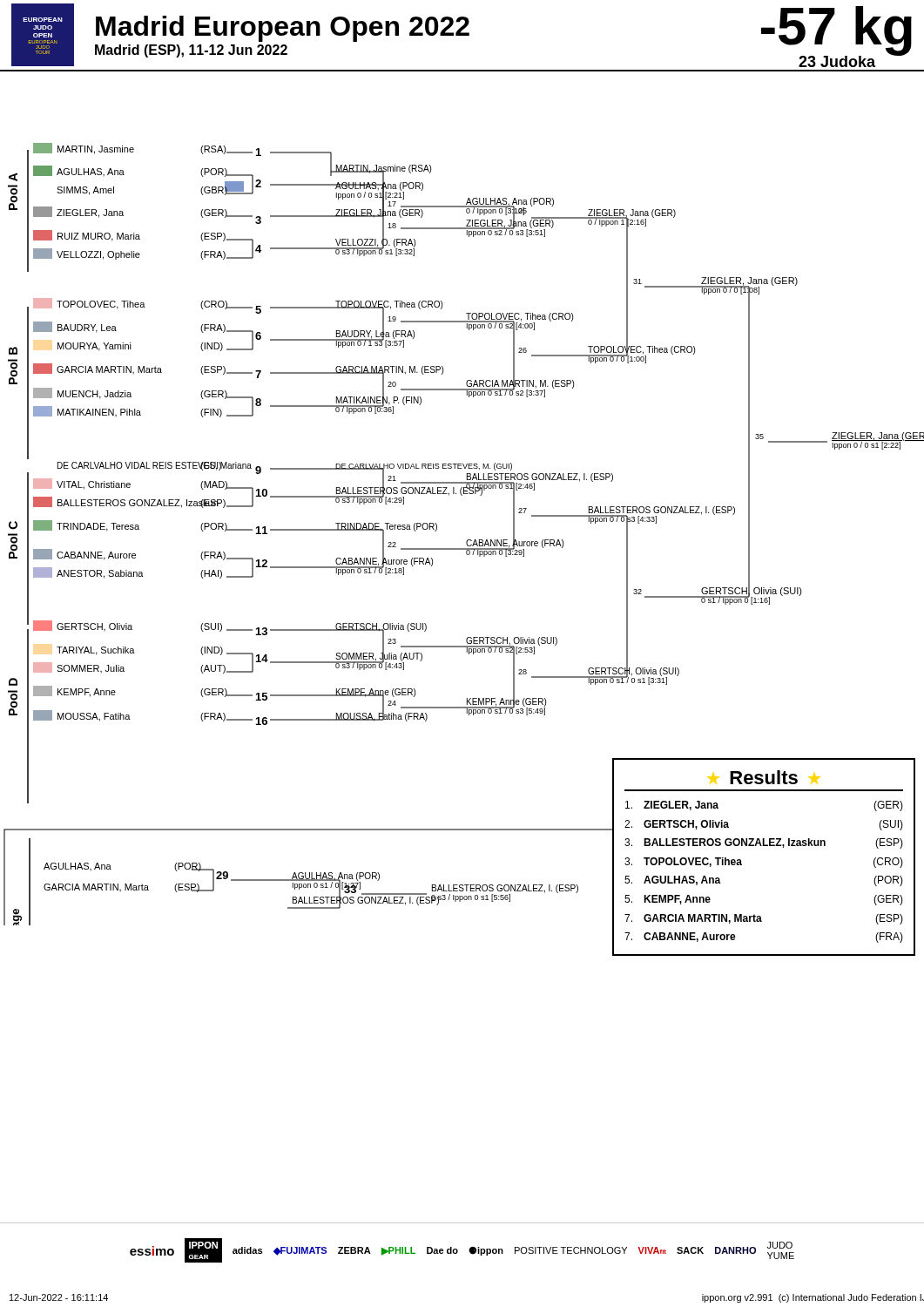Click the flowchart

[462, 498]
